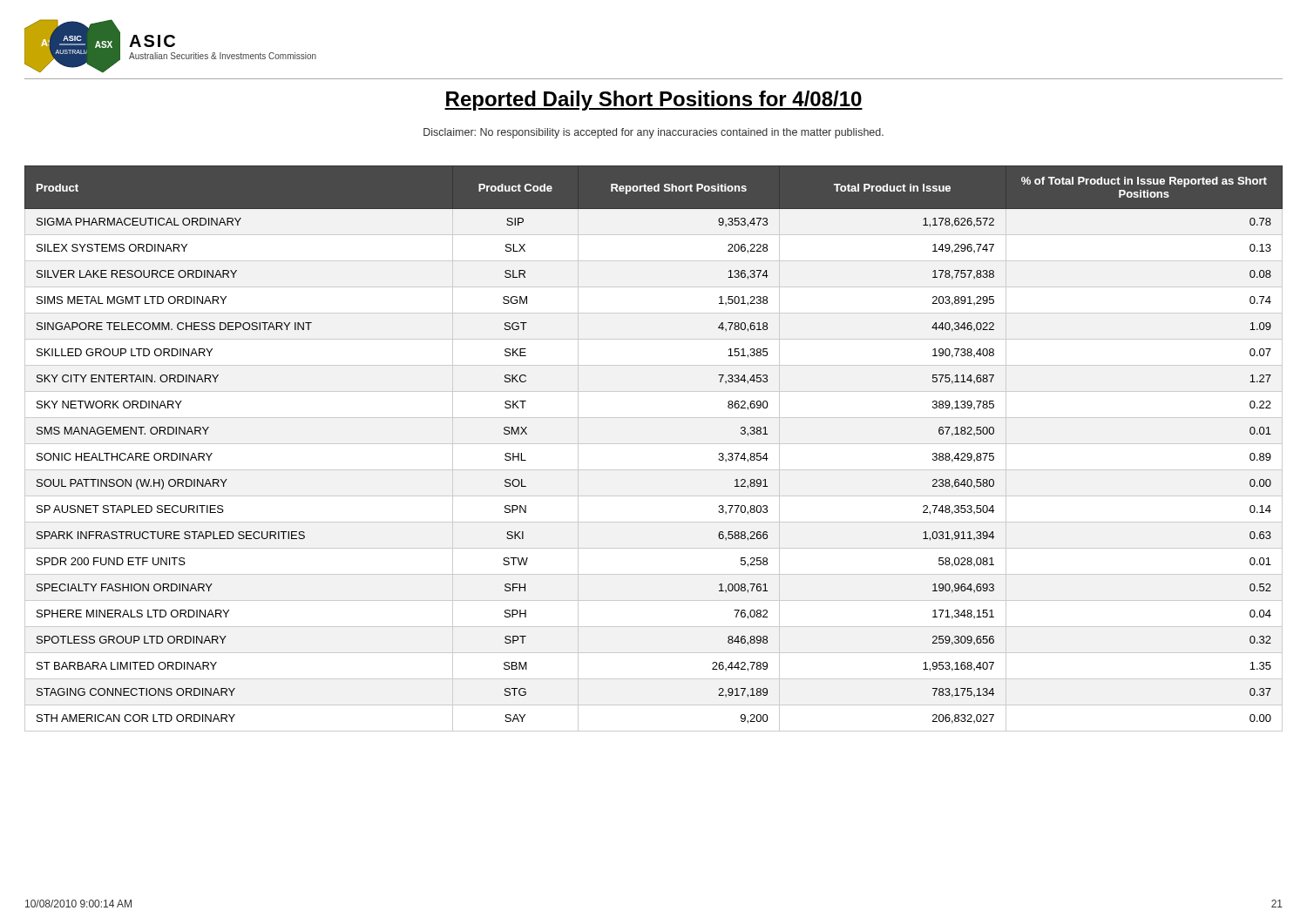The width and height of the screenshot is (1307, 924).
Task: Click on the element starting "Disclaimer: No responsibility"
Action: click(x=654, y=132)
